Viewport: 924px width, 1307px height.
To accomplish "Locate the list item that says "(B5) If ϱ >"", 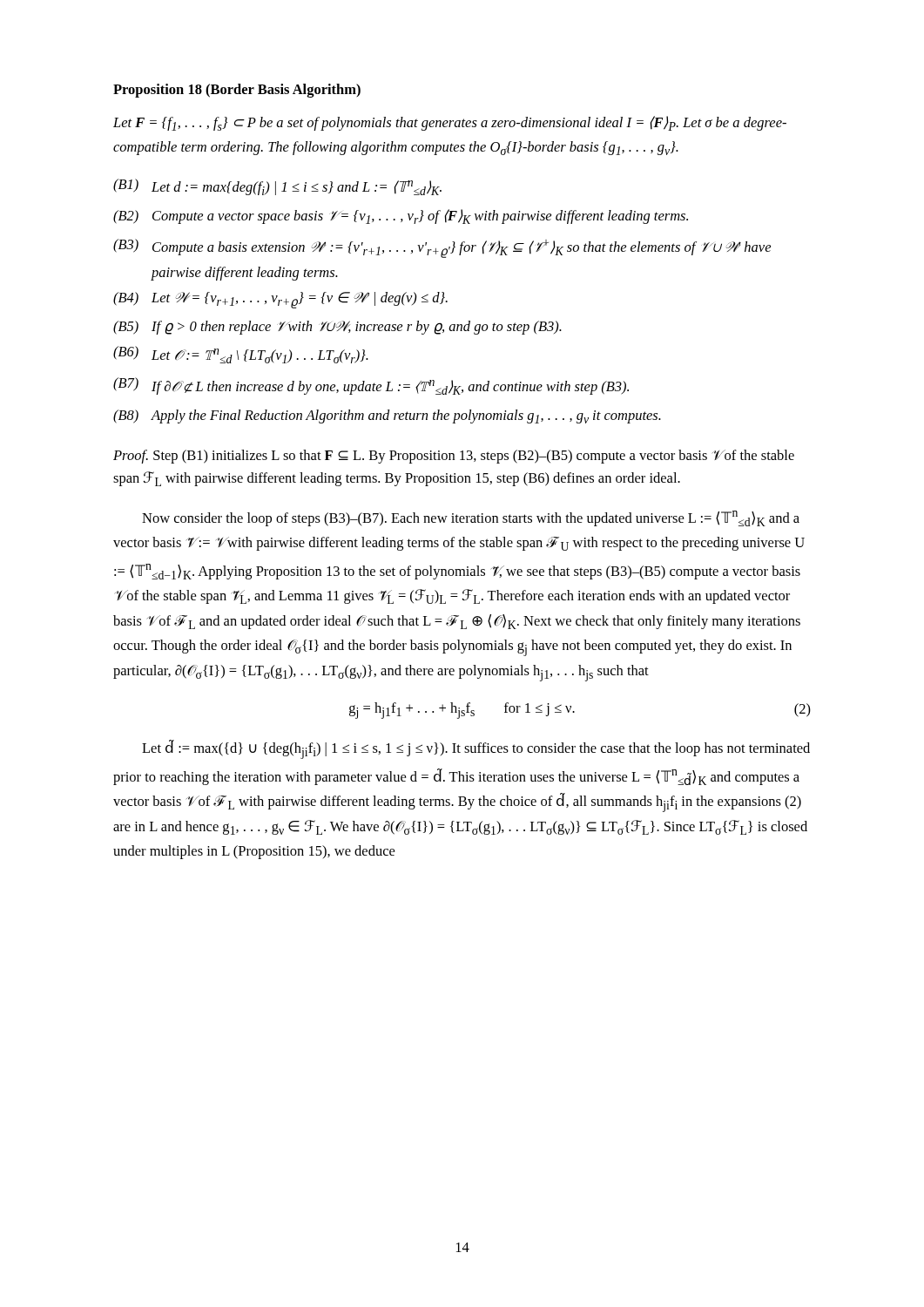I will (x=462, y=326).
